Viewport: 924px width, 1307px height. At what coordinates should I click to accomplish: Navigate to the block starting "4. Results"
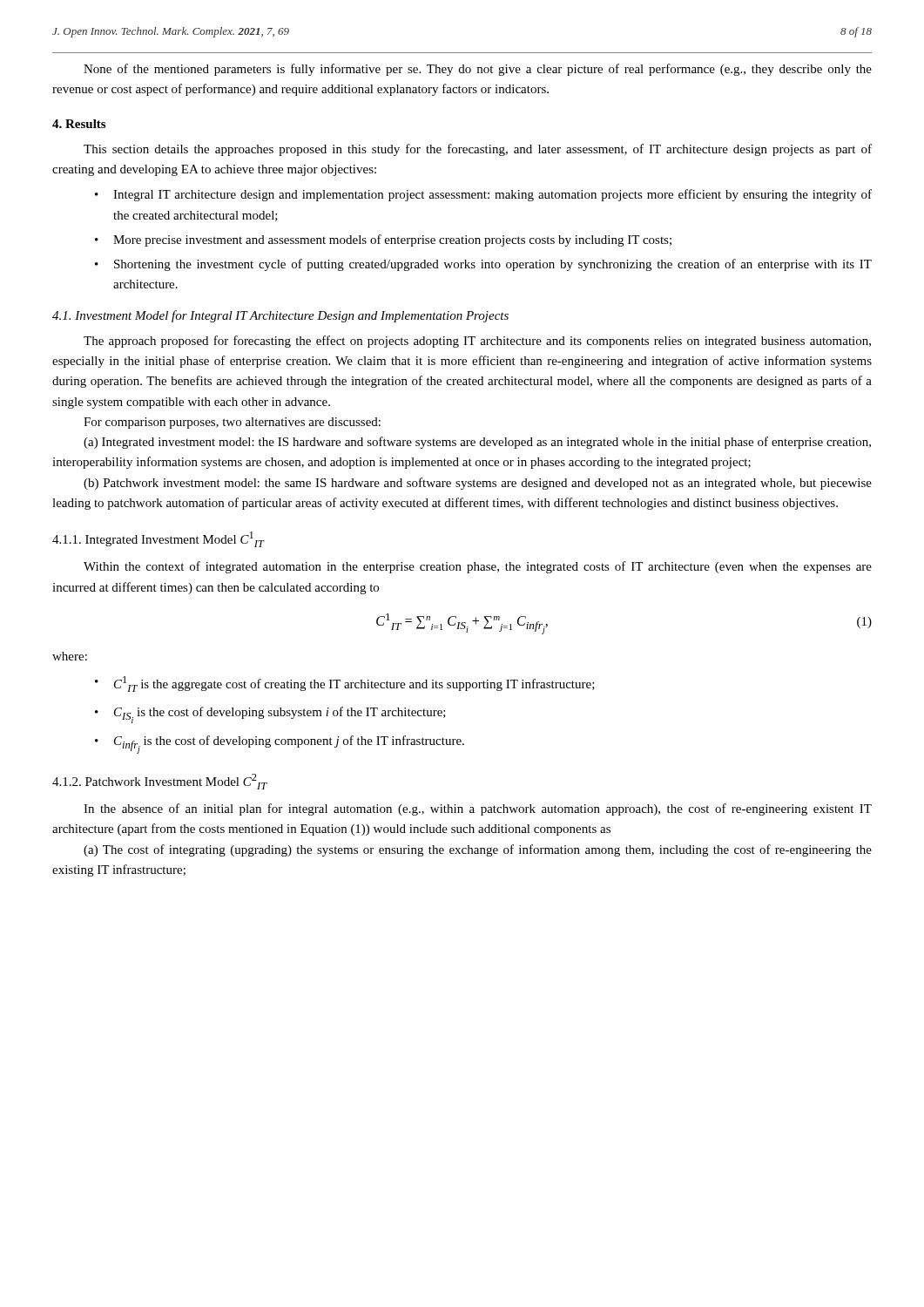coord(79,124)
